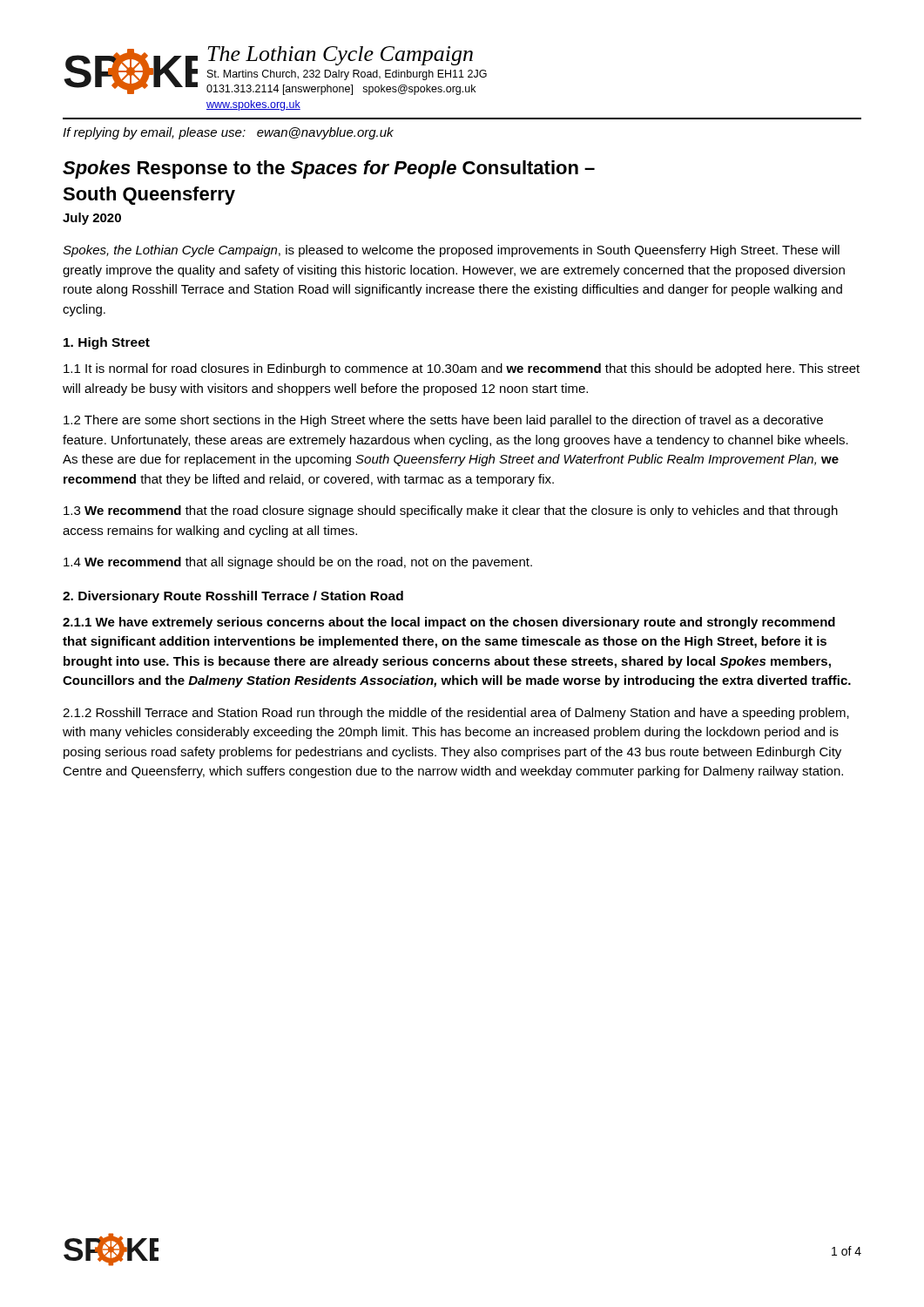The image size is (924, 1307).
Task: Find the text block with the text "Spokes, the Lothian Cycle Campaign, is"
Action: pyautogui.click(x=454, y=279)
